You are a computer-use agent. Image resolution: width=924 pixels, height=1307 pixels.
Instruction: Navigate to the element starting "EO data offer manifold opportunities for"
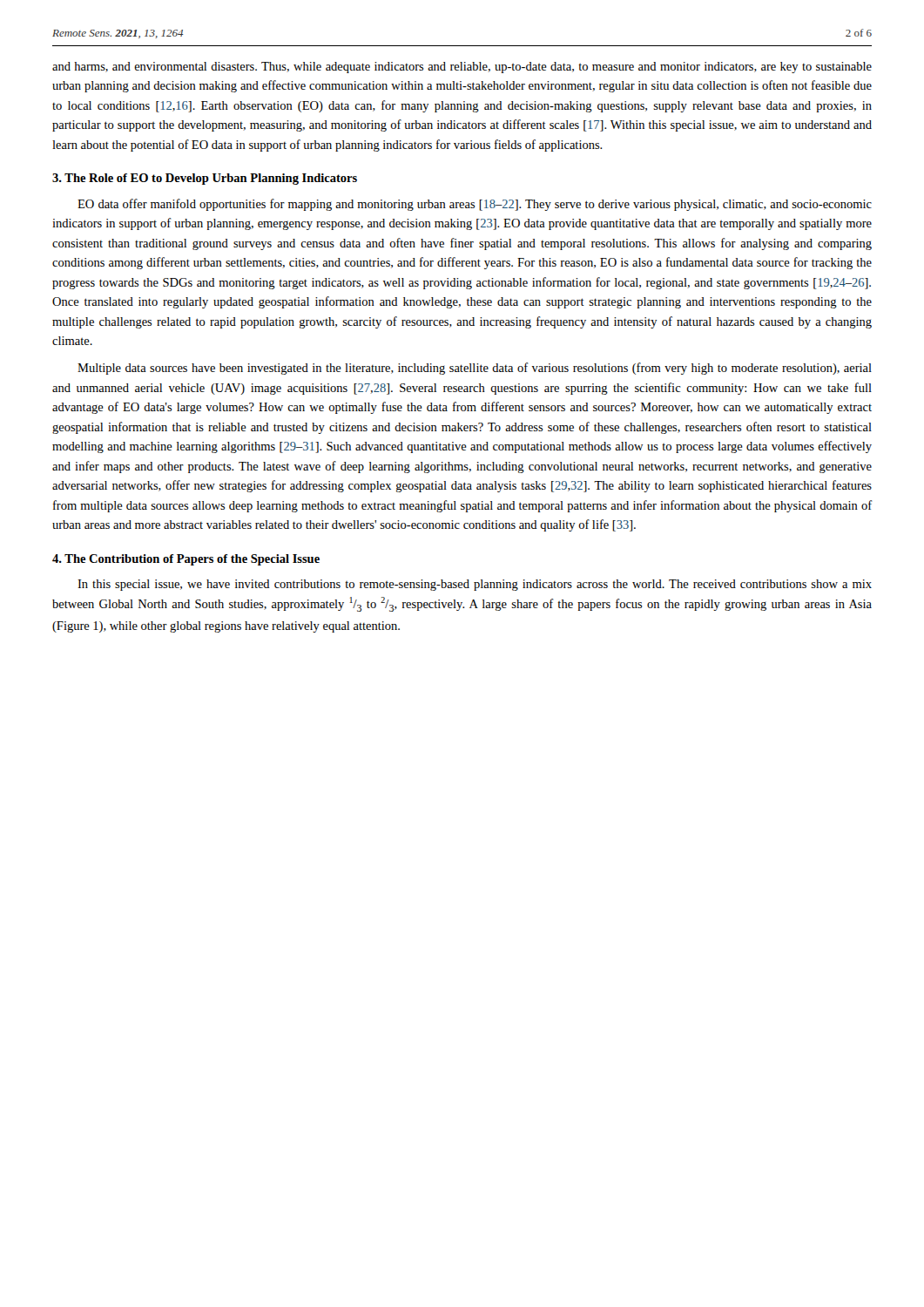(462, 365)
